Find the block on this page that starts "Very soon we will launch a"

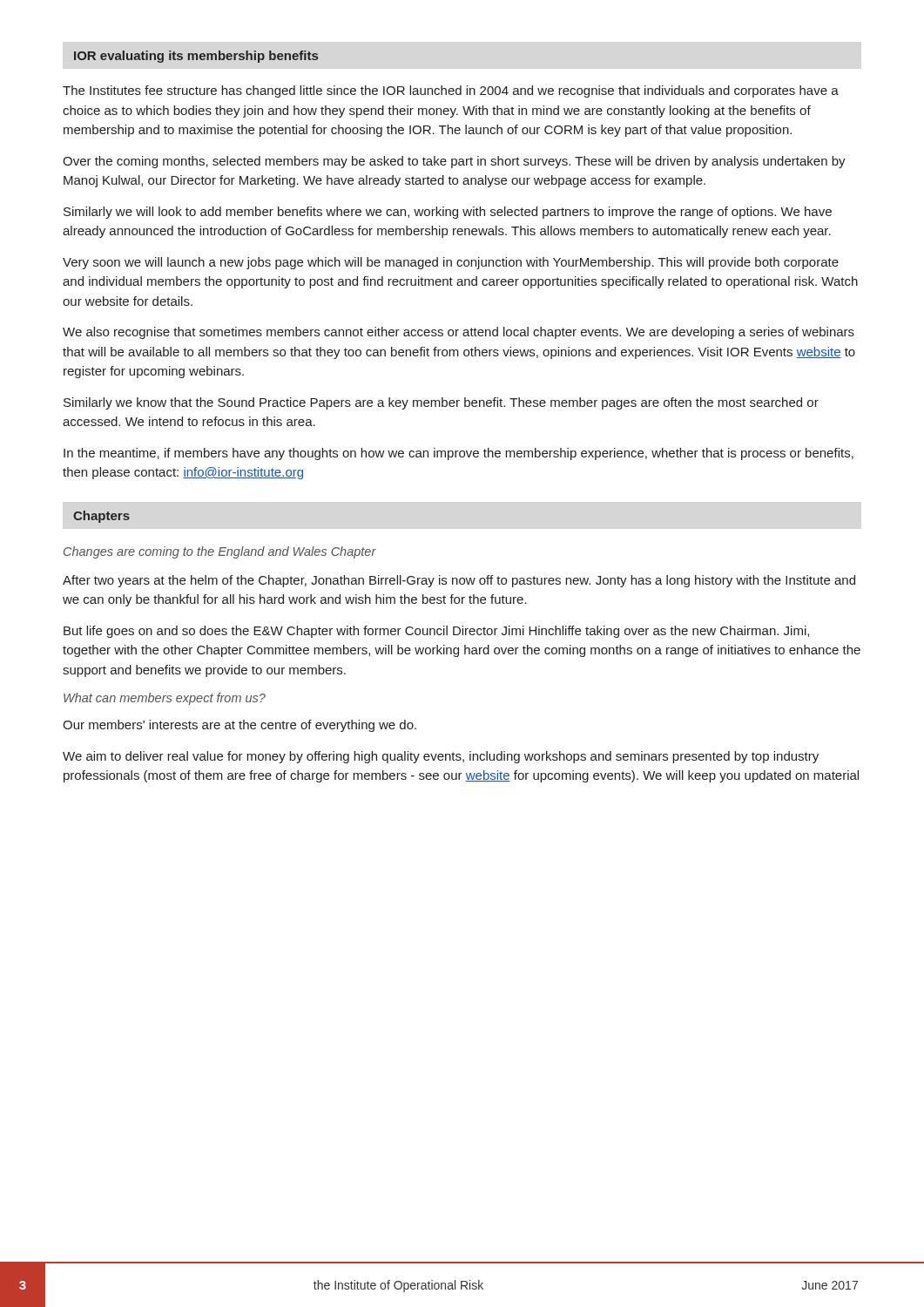pyautogui.click(x=460, y=281)
